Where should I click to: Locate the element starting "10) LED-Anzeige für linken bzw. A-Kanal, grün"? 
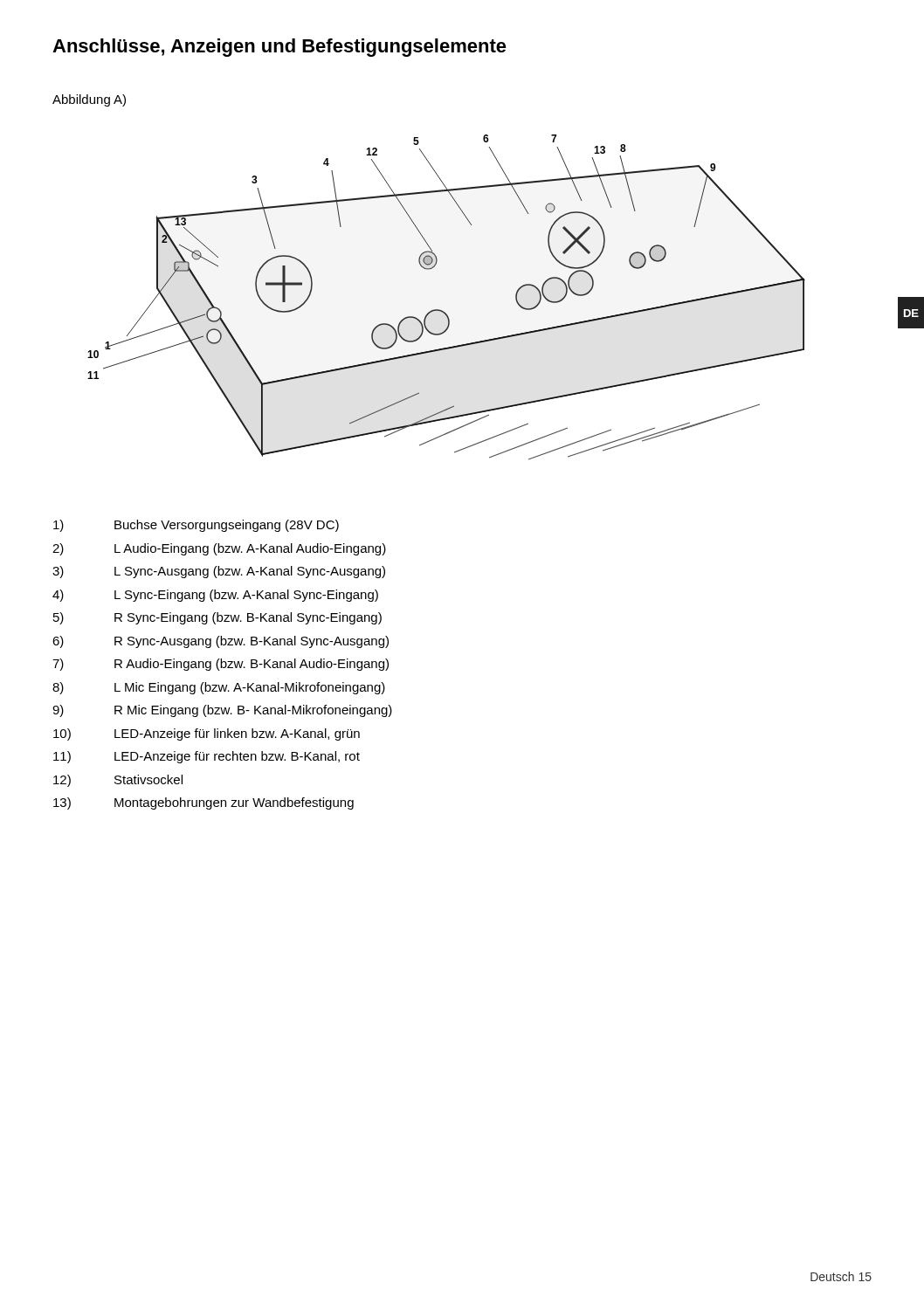coord(207,734)
